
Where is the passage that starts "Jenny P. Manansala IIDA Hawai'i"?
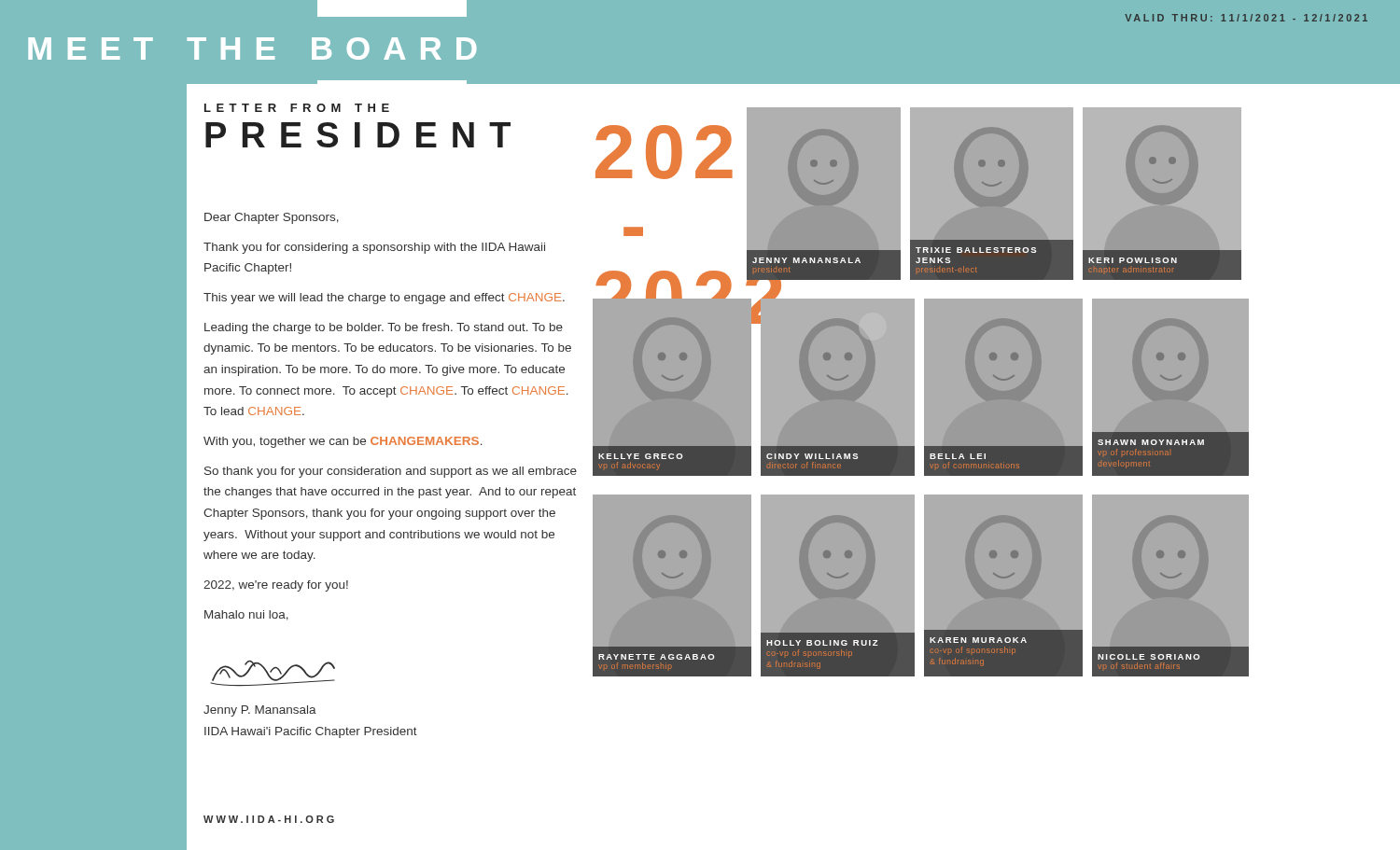click(x=310, y=720)
